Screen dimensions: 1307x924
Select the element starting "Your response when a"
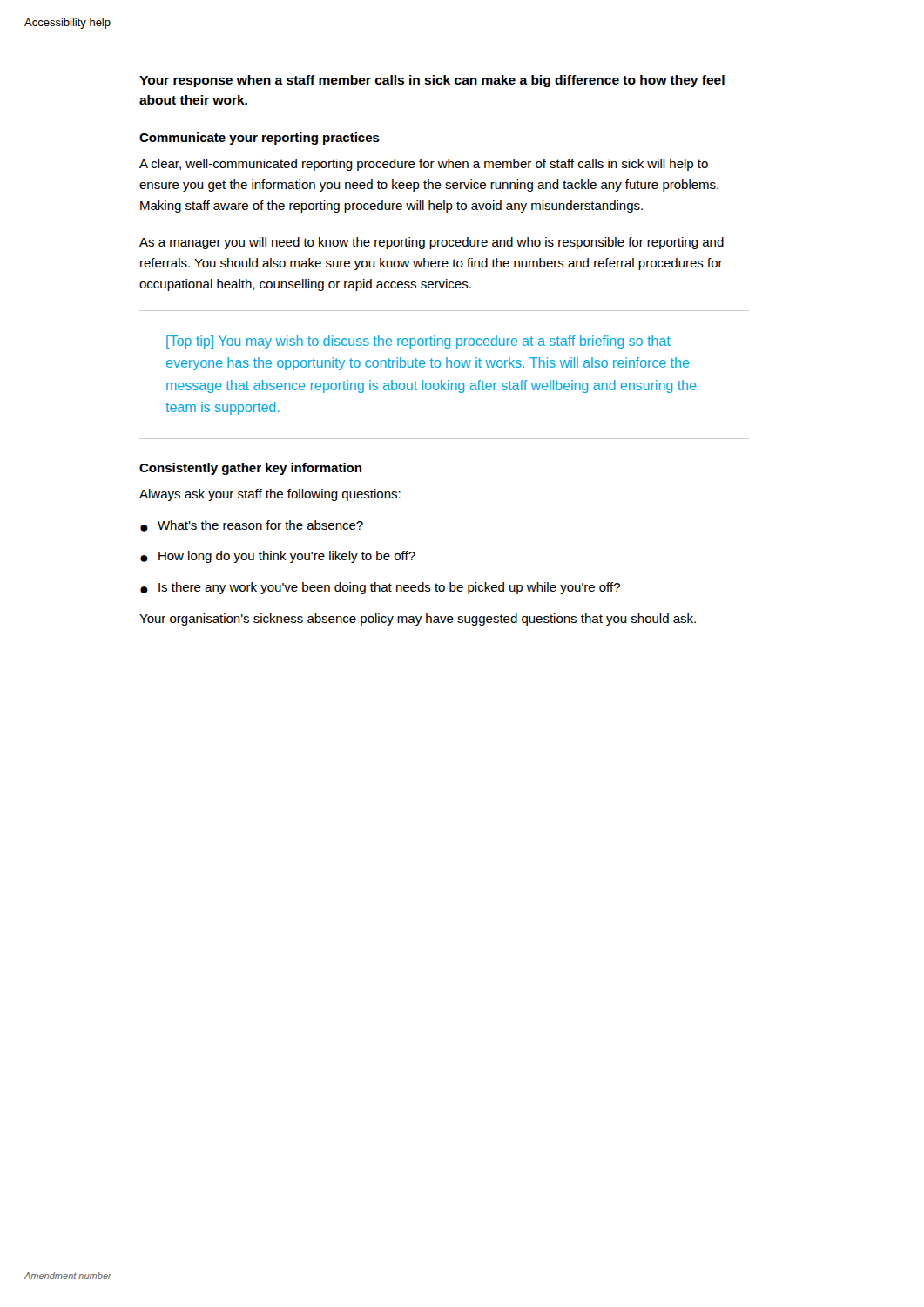point(432,90)
